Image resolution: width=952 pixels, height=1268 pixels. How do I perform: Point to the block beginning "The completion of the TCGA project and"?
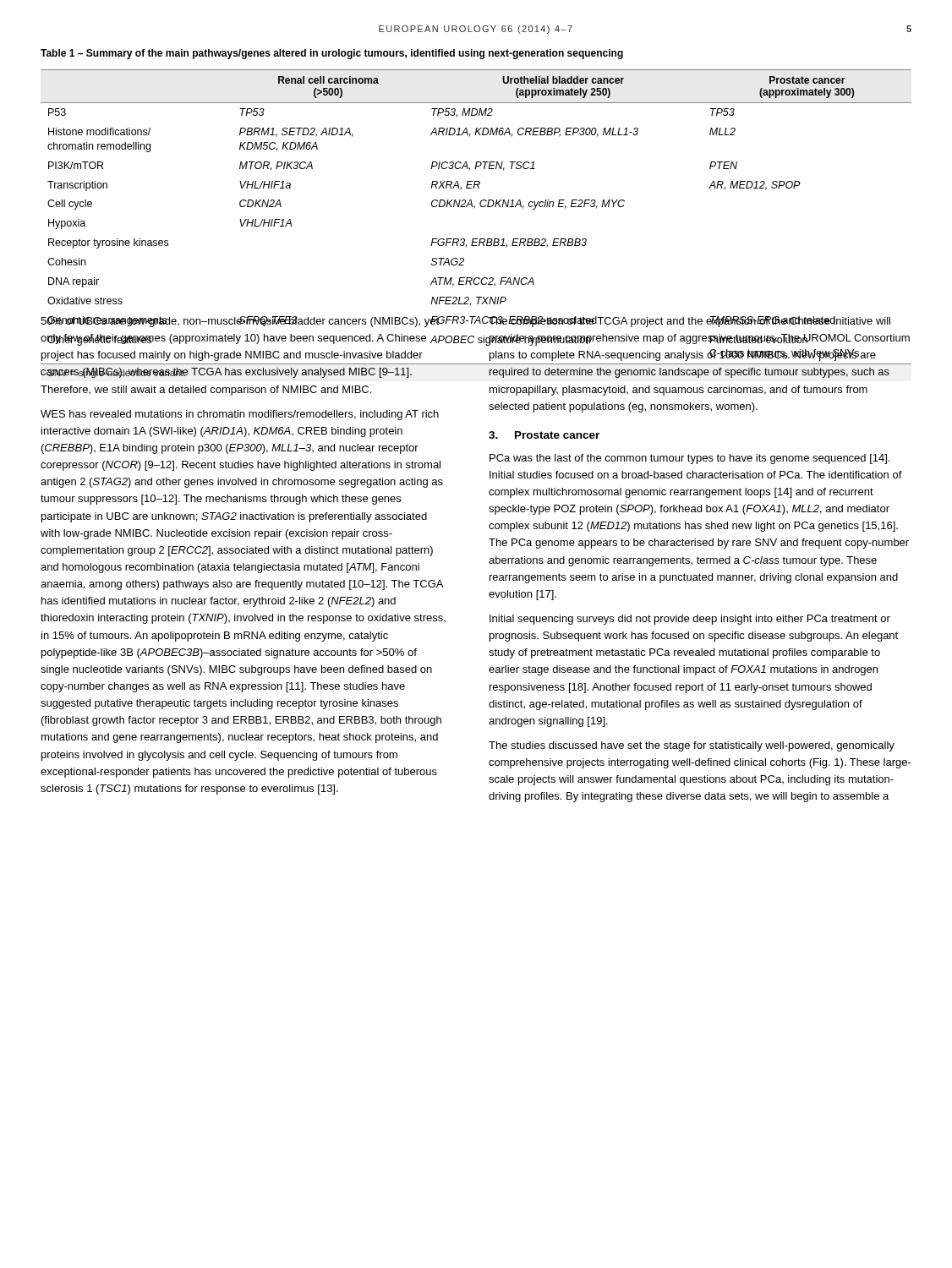(x=700, y=364)
